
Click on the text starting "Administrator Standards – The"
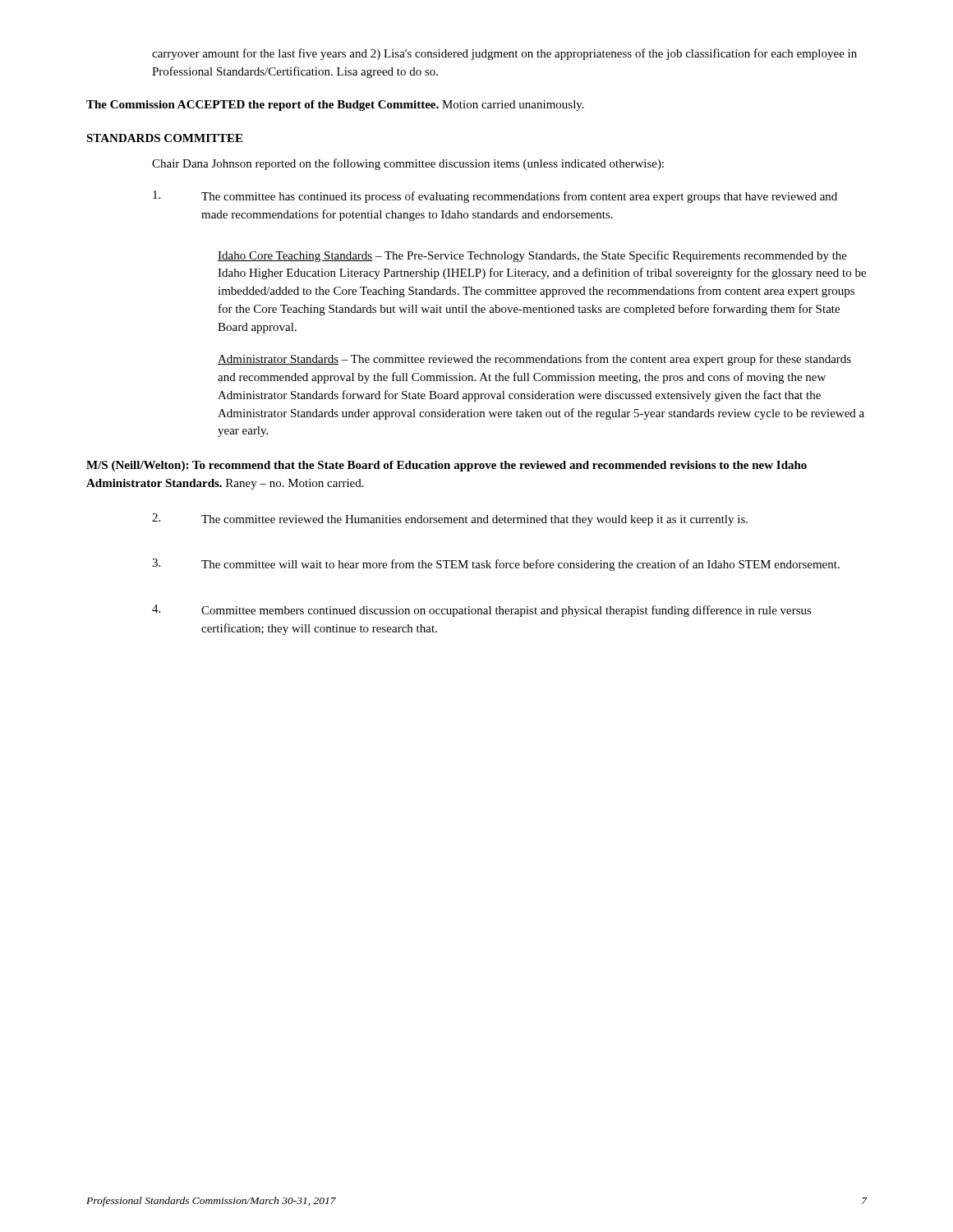[542, 396]
